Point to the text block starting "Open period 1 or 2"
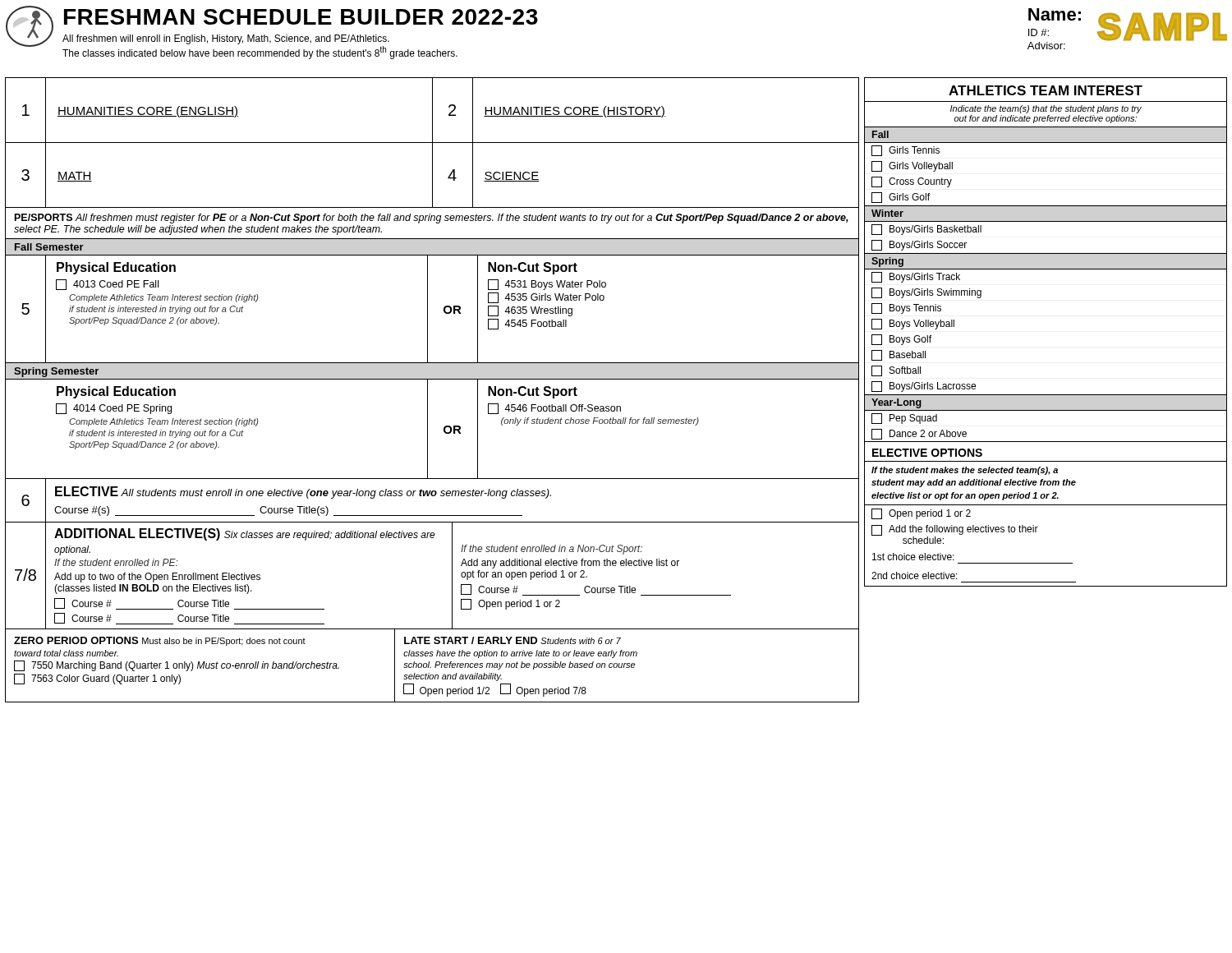The height and width of the screenshot is (953, 1232). click(x=921, y=514)
